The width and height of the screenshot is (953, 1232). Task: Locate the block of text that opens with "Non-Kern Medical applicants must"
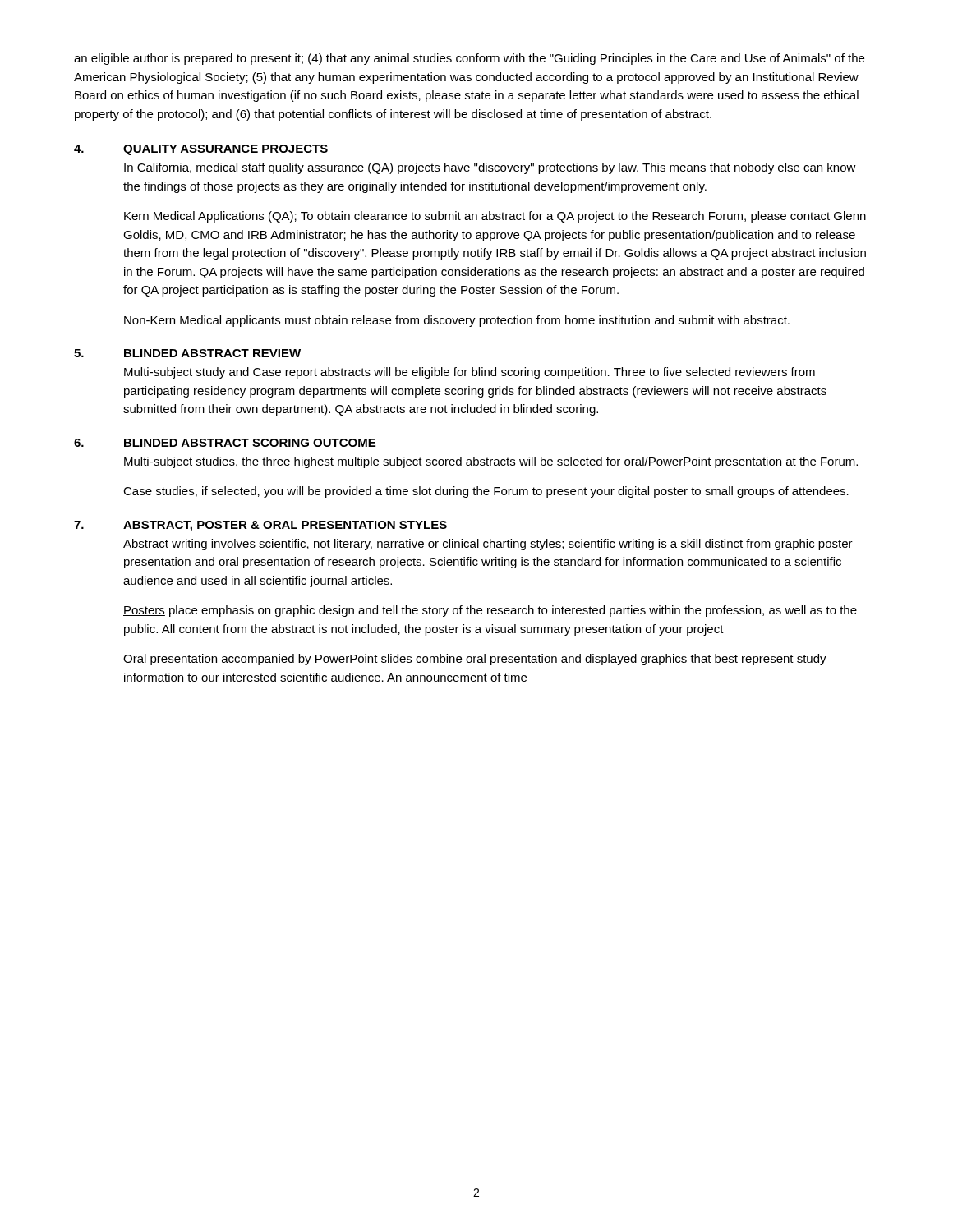click(x=457, y=320)
